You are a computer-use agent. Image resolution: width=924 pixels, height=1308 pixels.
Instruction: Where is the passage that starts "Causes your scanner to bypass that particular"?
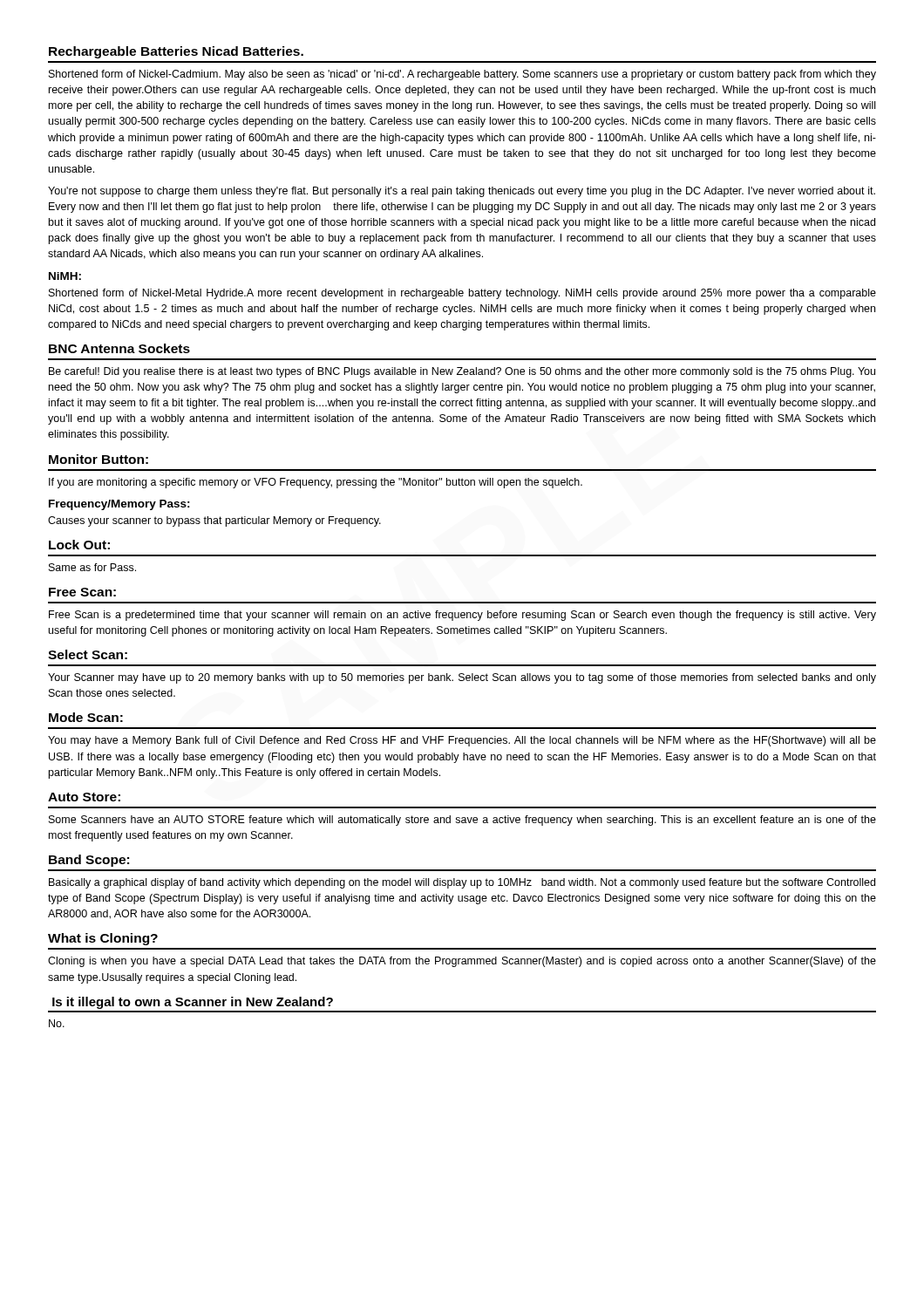click(x=214, y=521)
